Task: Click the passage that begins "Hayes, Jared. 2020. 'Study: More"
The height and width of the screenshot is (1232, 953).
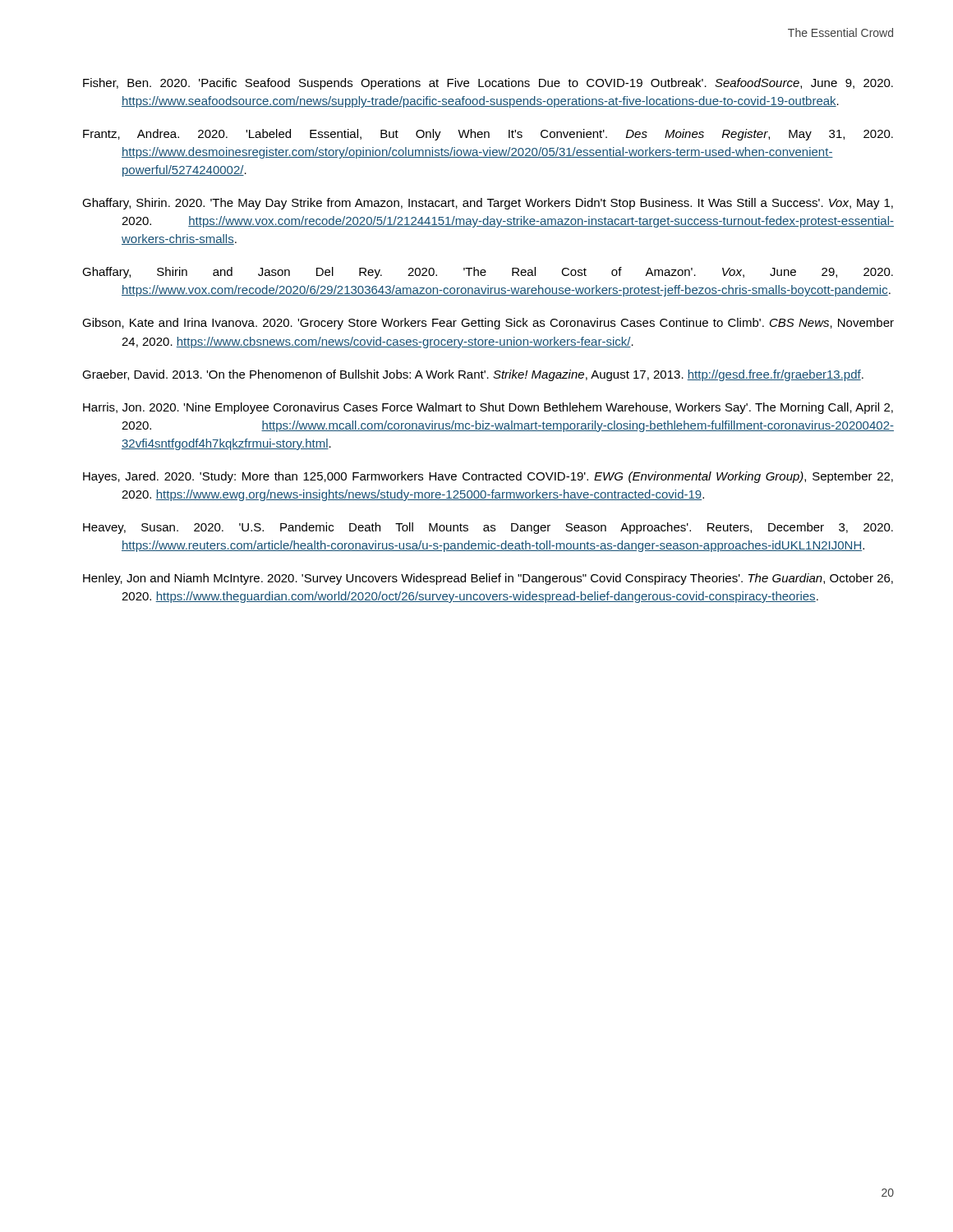Action: (x=488, y=485)
